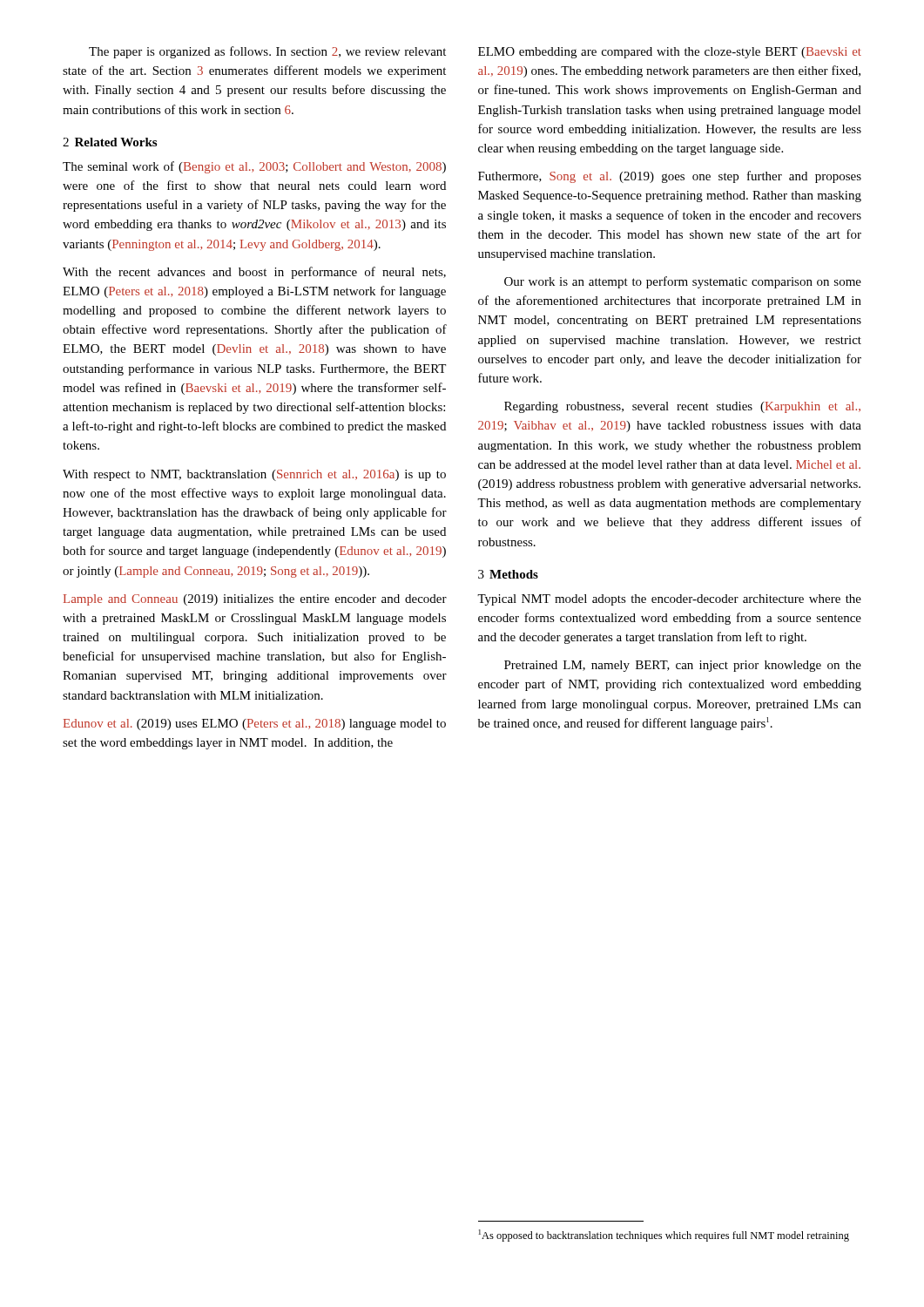
Task: Click on the text block that reads "ELMO embedding are compared with the cloze-style"
Action: coord(669,100)
